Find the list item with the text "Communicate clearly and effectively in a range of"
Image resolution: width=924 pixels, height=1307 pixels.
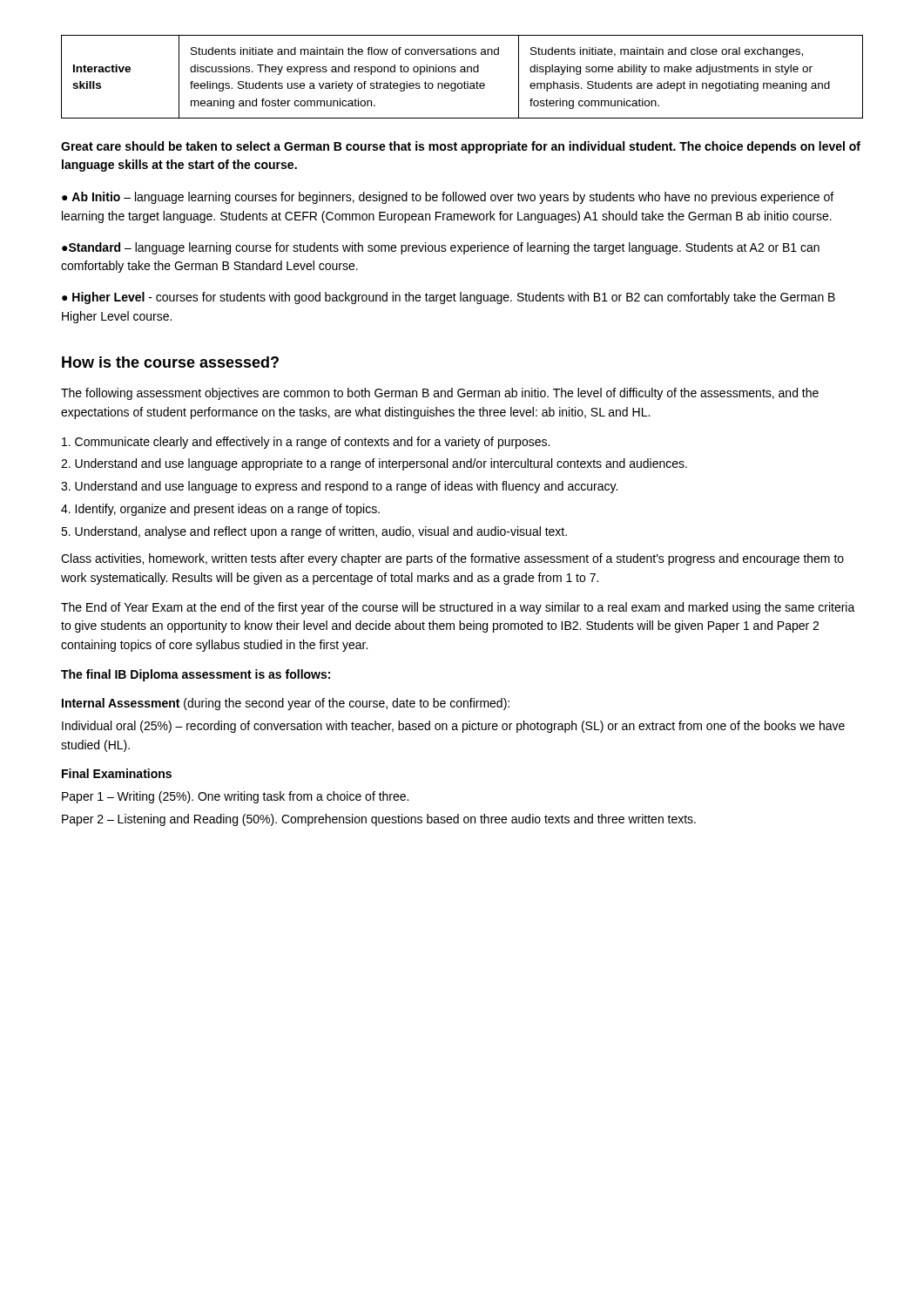click(306, 442)
